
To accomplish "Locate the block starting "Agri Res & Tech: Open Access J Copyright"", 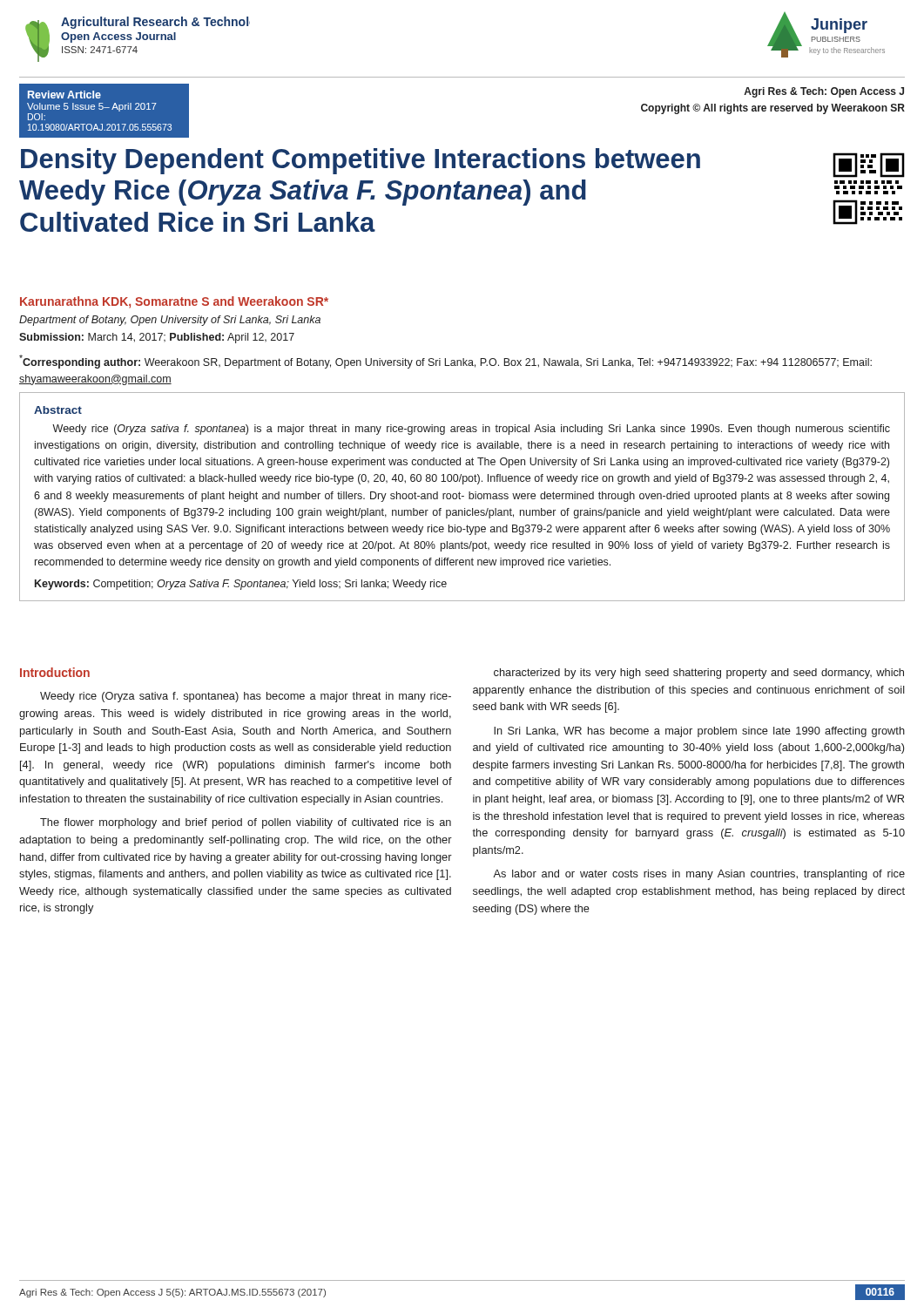I will click(x=773, y=100).
